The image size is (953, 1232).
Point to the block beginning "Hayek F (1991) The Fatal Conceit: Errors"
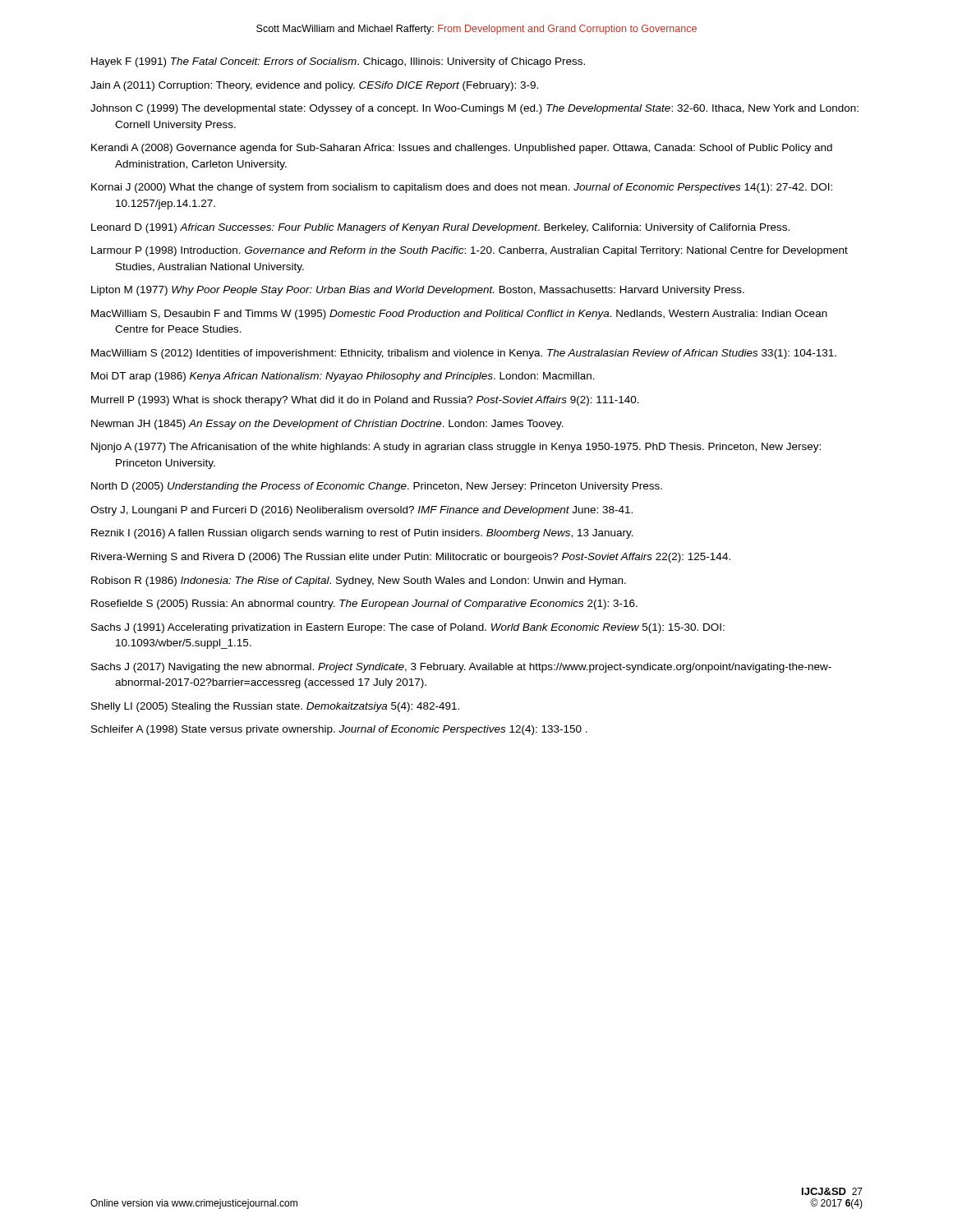click(x=338, y=61)
